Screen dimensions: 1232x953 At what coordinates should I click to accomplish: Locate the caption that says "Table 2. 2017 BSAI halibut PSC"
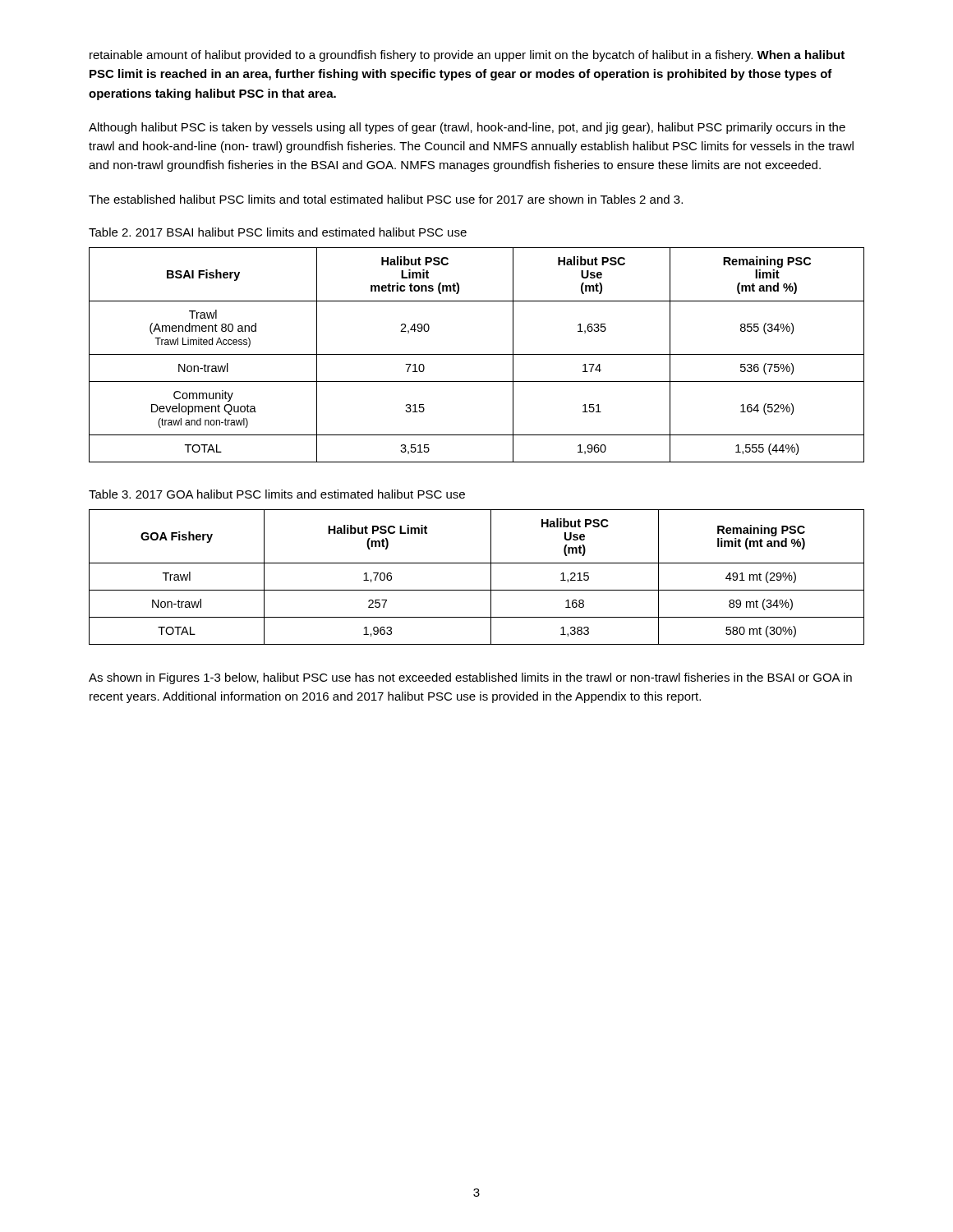click(278, 232)
